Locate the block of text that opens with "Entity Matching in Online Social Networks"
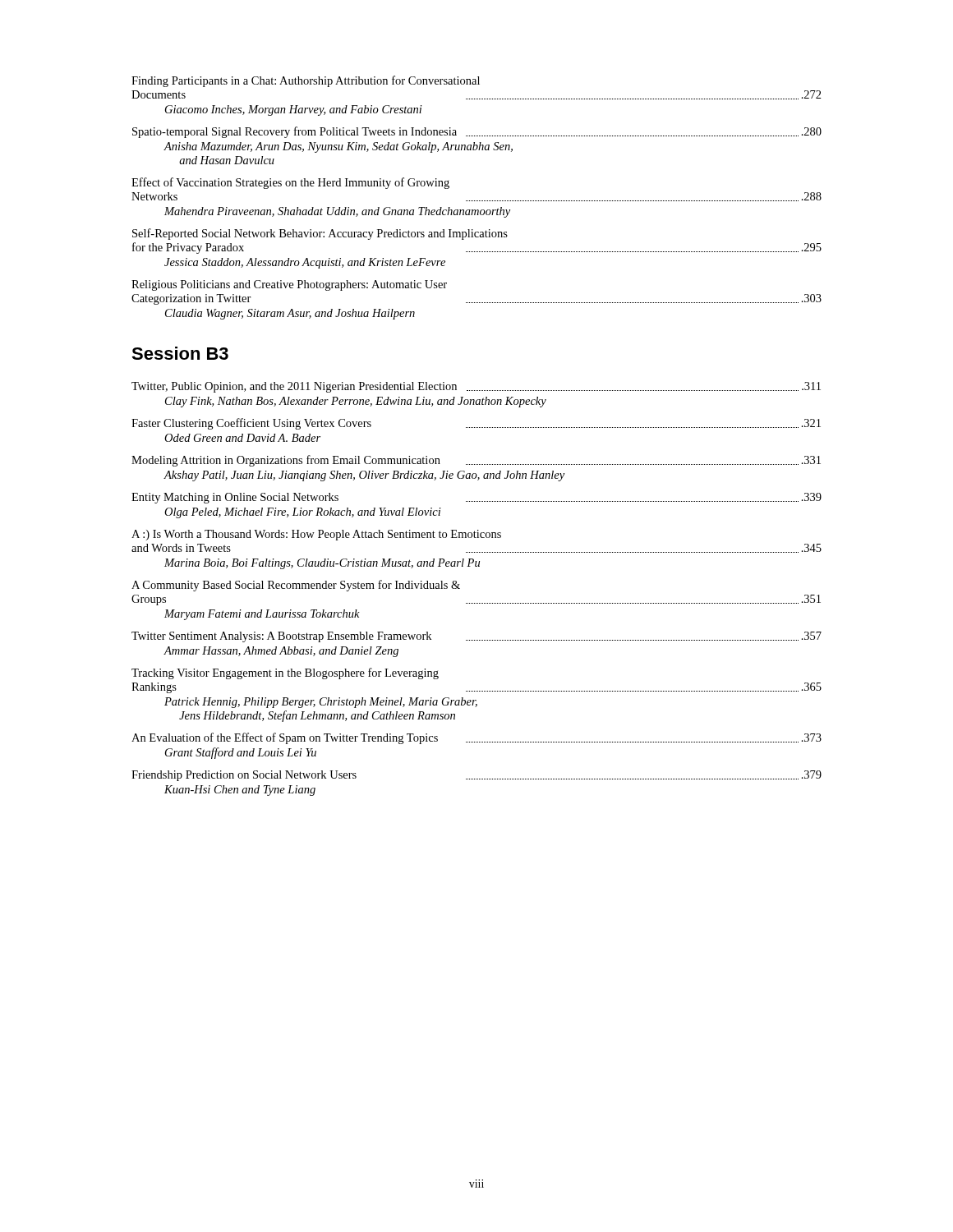Image resolution: width=953 pixels, height=1232 pixels. pos(476,505)
